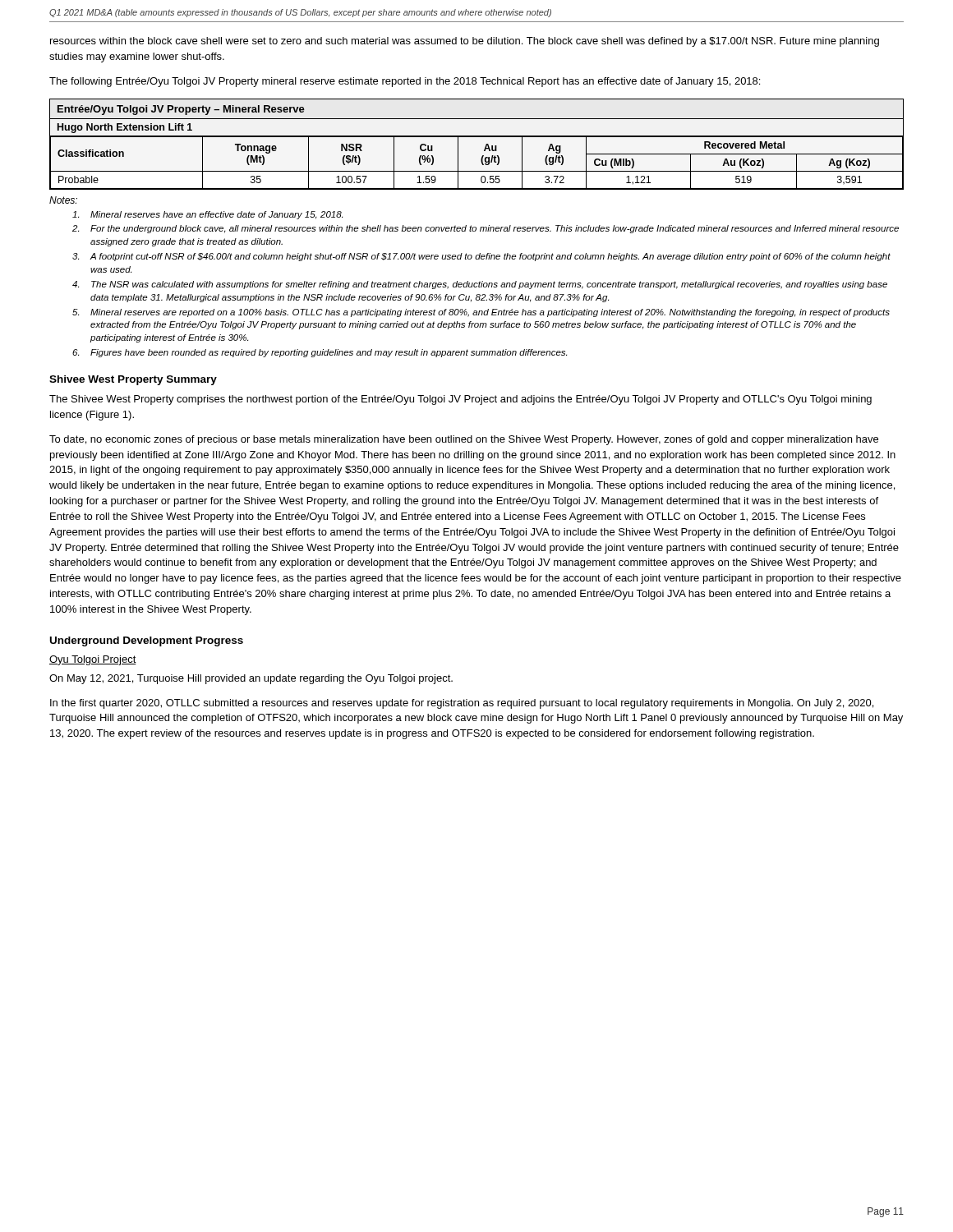953x1232 pixels.
Task: Point to the text block starting "Mineral reserves have an effective date of"
Action: coord(208,215)
